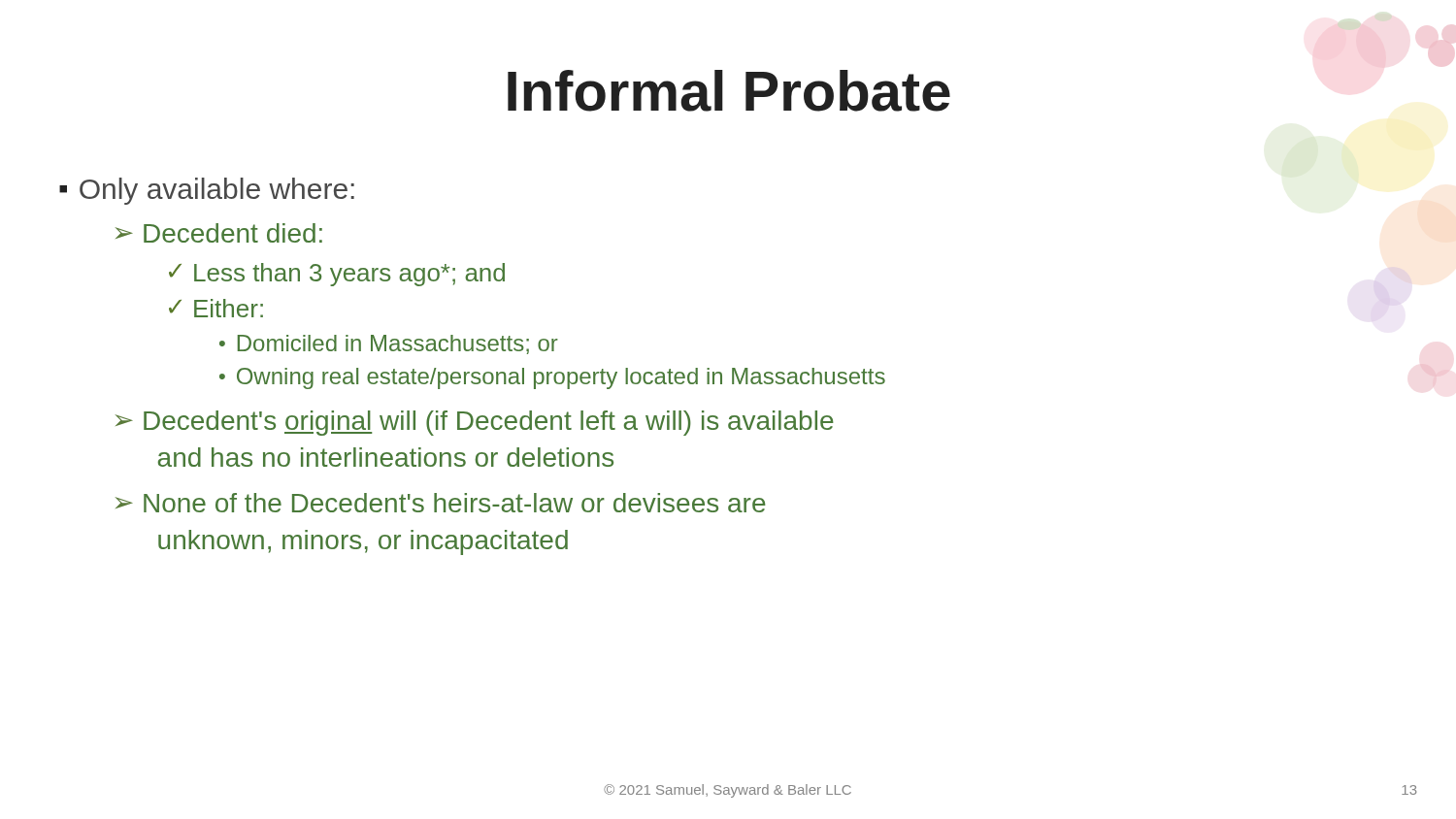The image size is (1456, 819).
Task: Select the passage starting "✓ Less than 3"
Action: [x=336, y=273]
